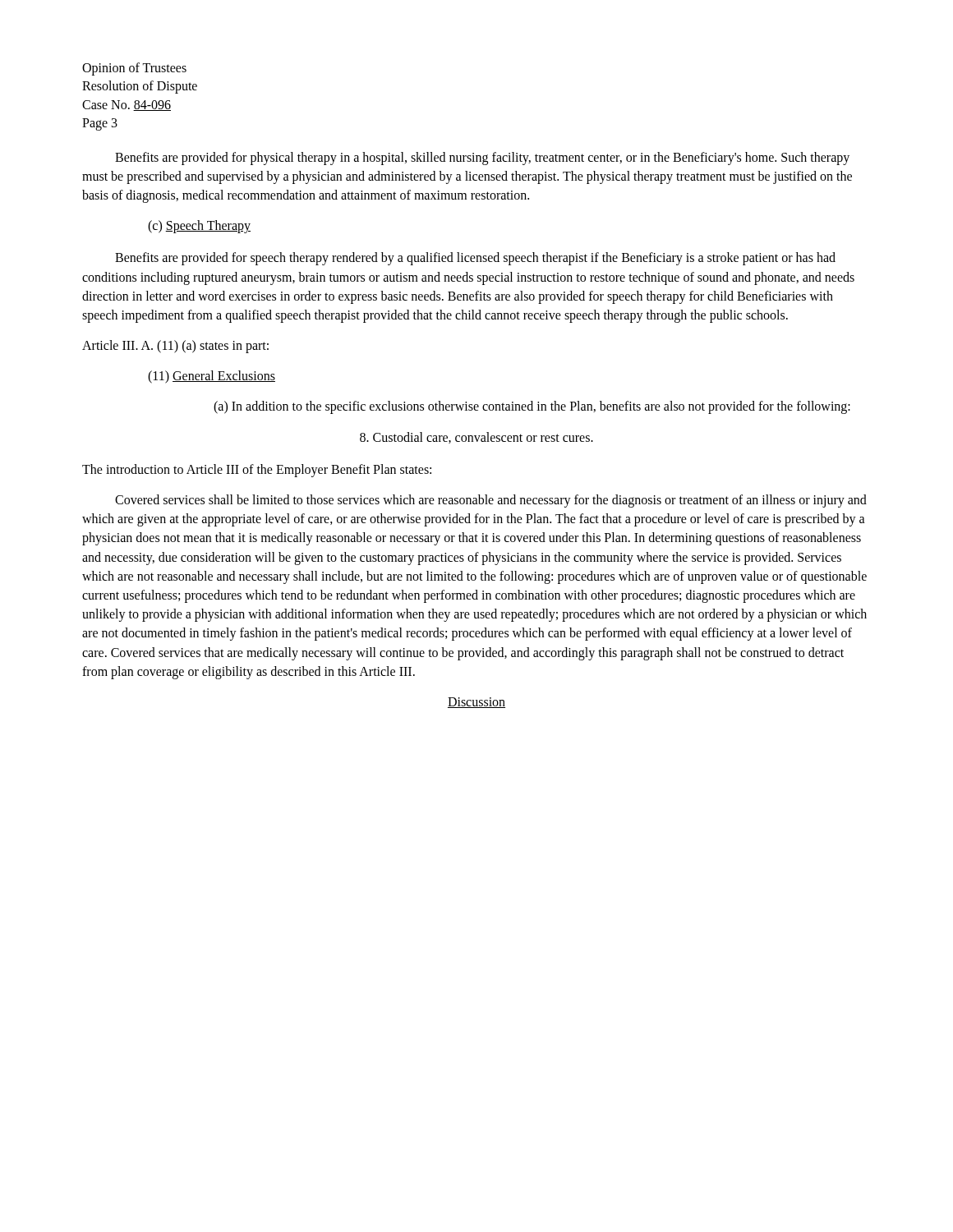The width and height of the screenshot is (953, 1232).
Task: Select the section header containing "(c) Speech Therapy"
Action: [199, 226]
